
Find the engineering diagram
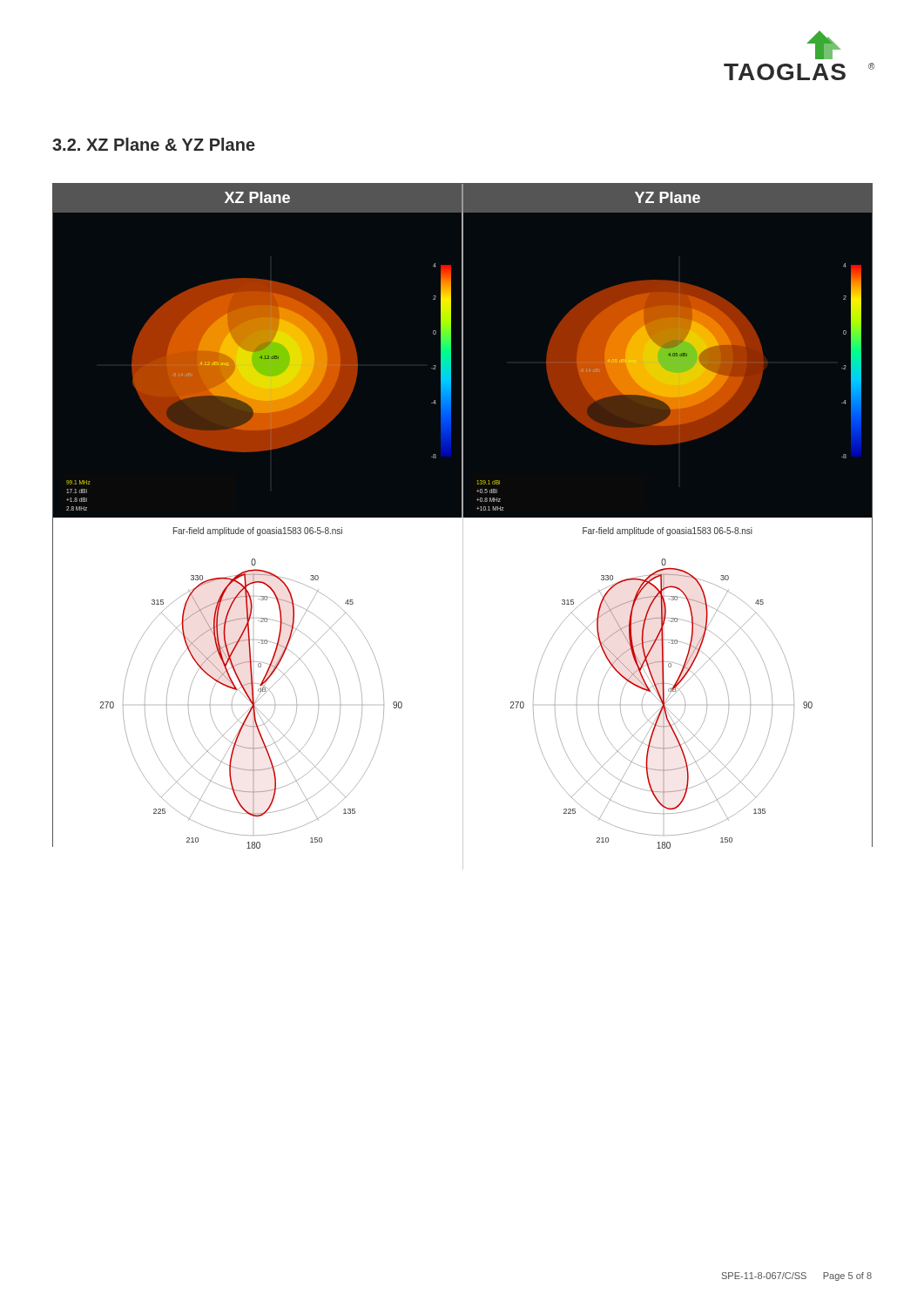tap(462, 515)
